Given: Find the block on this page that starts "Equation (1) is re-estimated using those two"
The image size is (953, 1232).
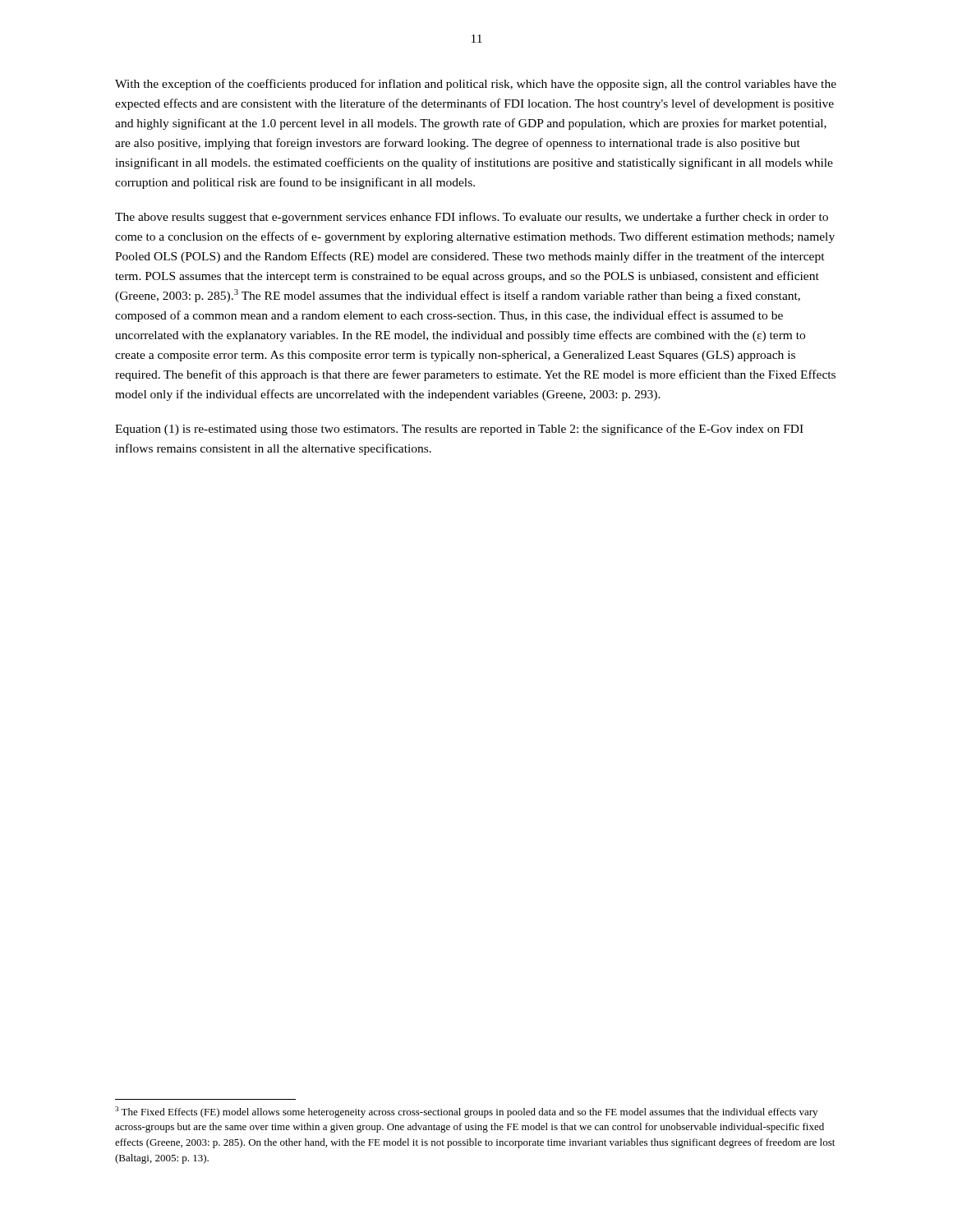Looking at the screenshot, I should point(459,438).
